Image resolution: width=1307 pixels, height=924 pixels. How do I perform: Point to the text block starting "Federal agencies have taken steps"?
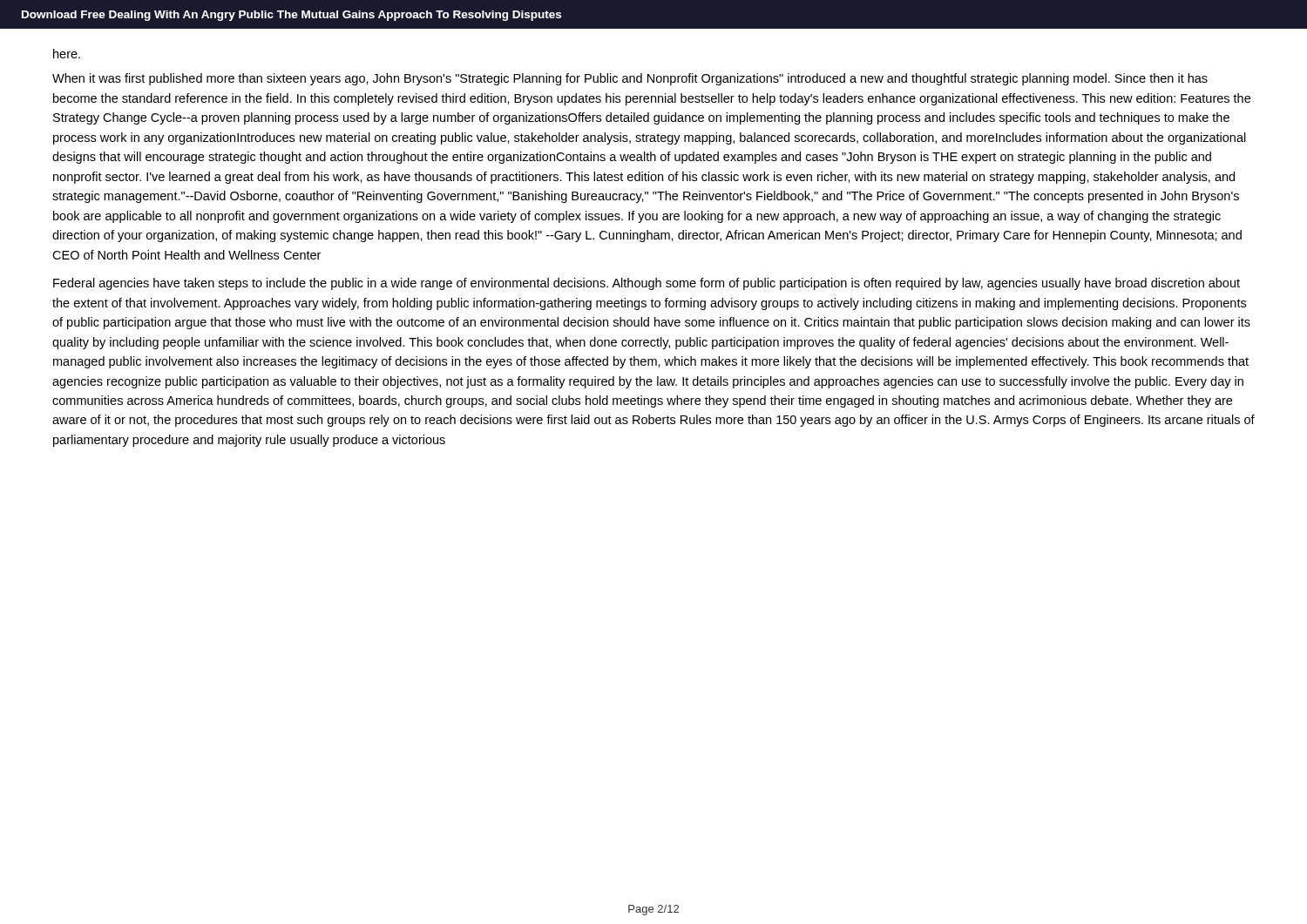pos(653,361)
